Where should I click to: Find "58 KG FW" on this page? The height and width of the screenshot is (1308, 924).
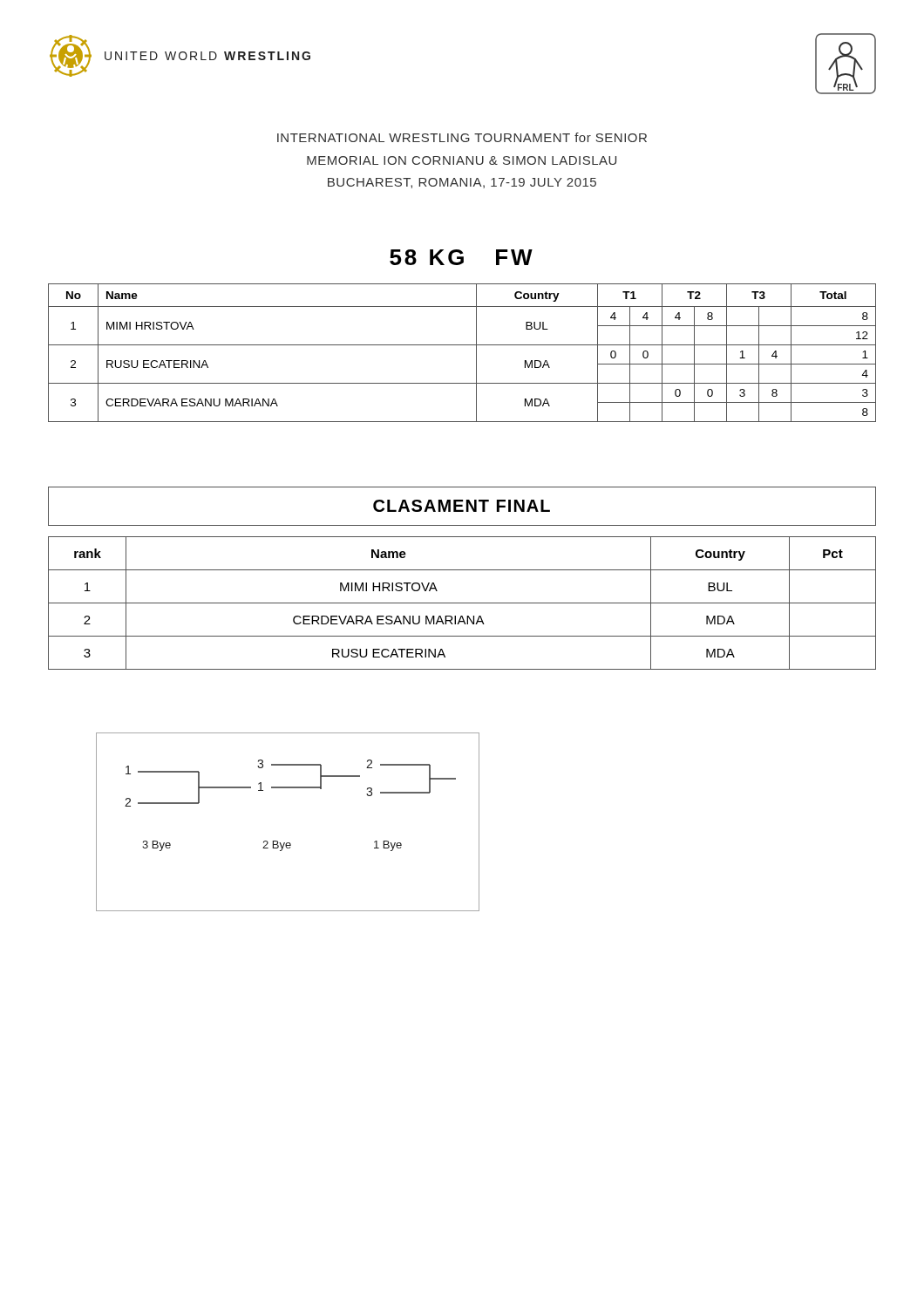[x=462, y=257]
